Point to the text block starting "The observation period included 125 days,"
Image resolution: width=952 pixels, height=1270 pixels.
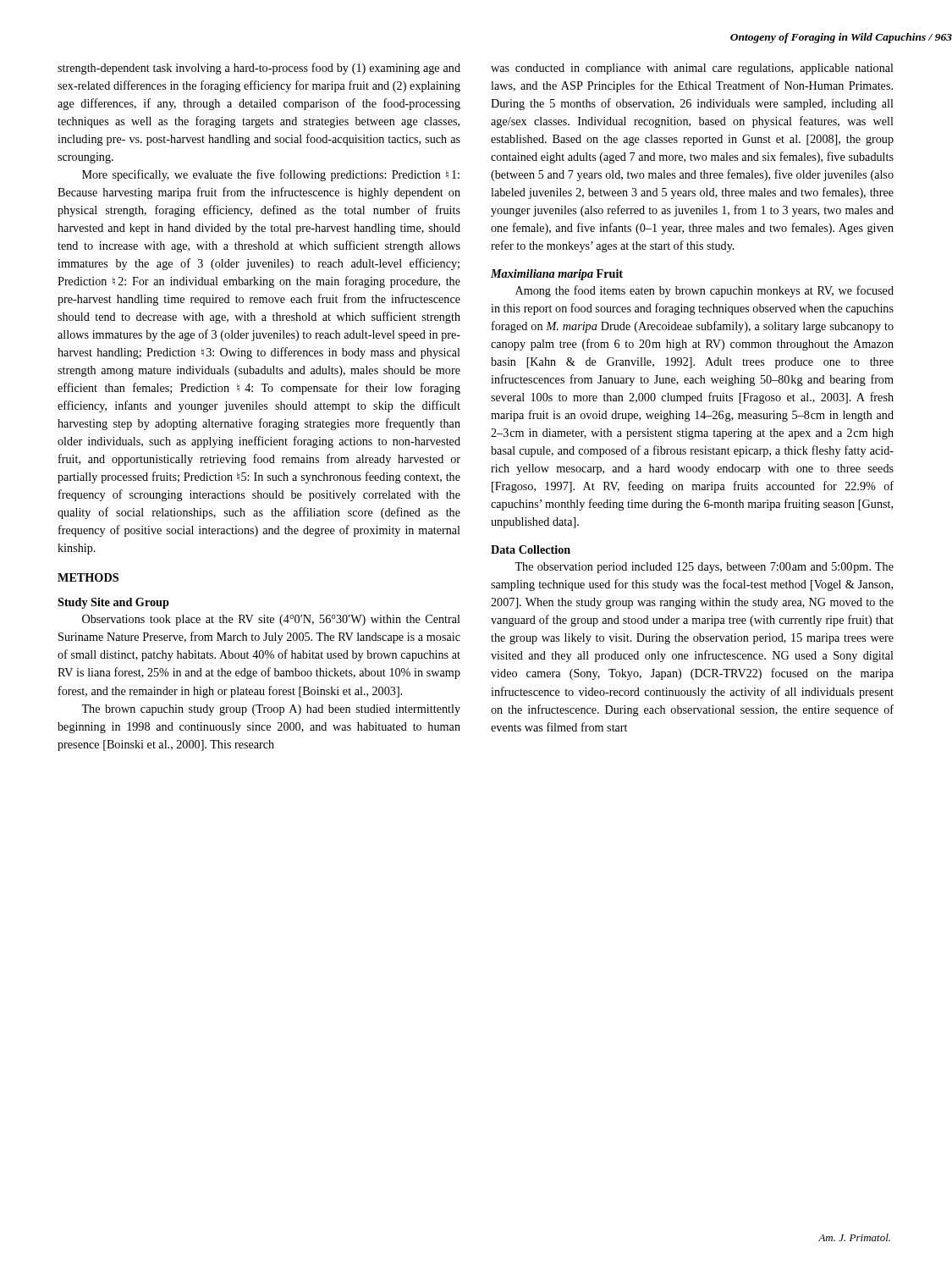point(692,647)
